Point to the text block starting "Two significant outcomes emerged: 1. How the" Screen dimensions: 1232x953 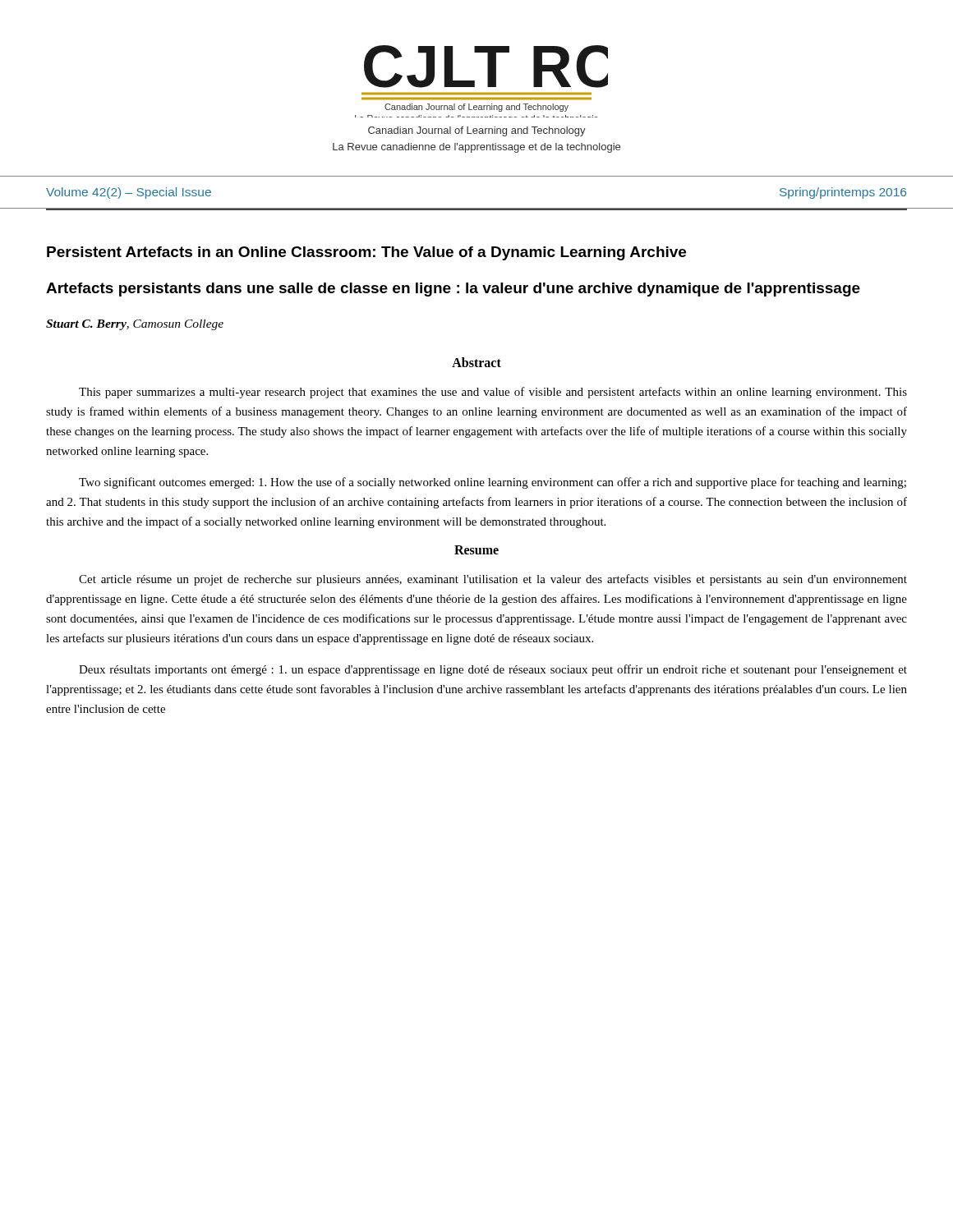(476, 502)
